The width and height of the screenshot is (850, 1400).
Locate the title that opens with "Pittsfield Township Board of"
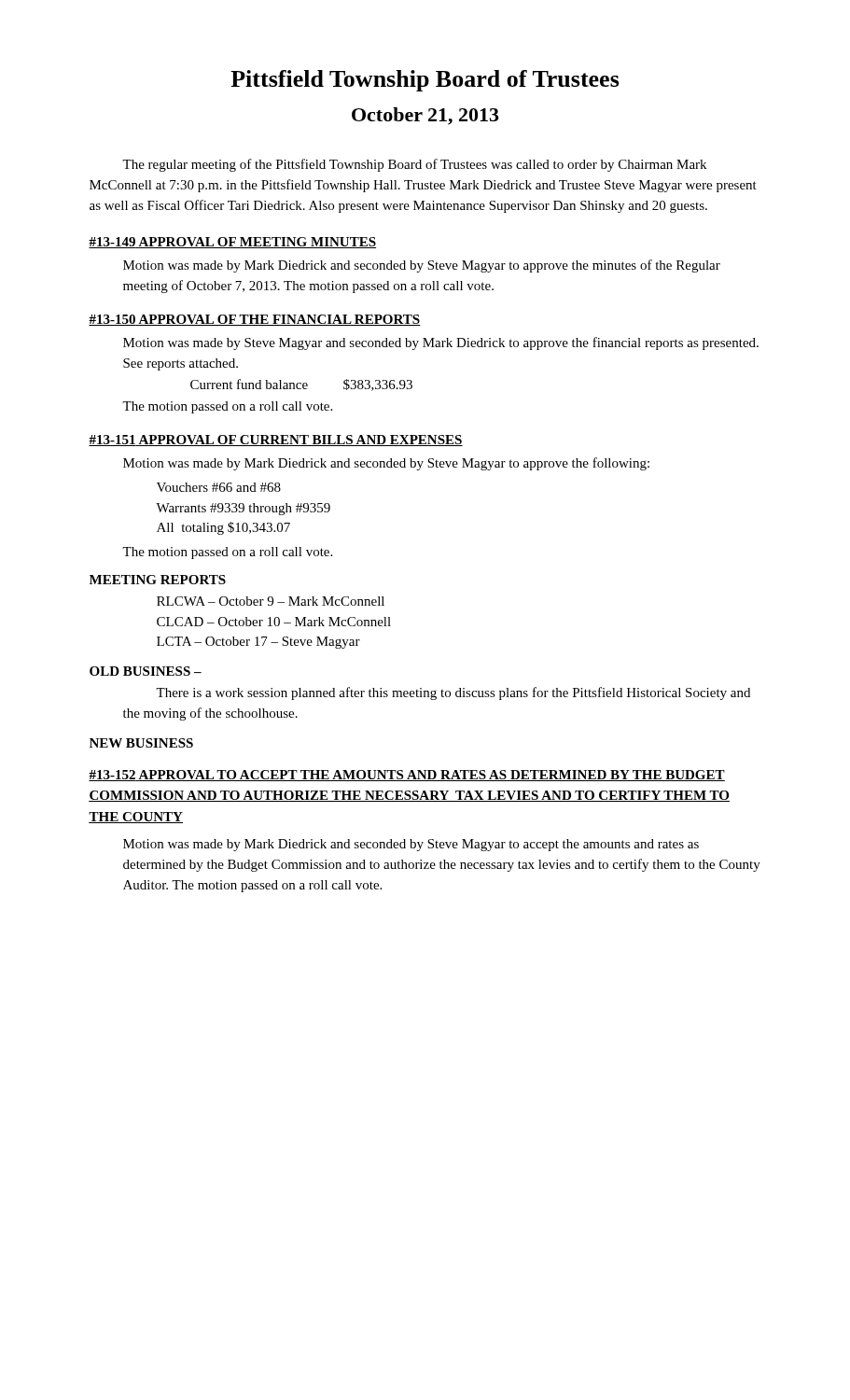425,96
